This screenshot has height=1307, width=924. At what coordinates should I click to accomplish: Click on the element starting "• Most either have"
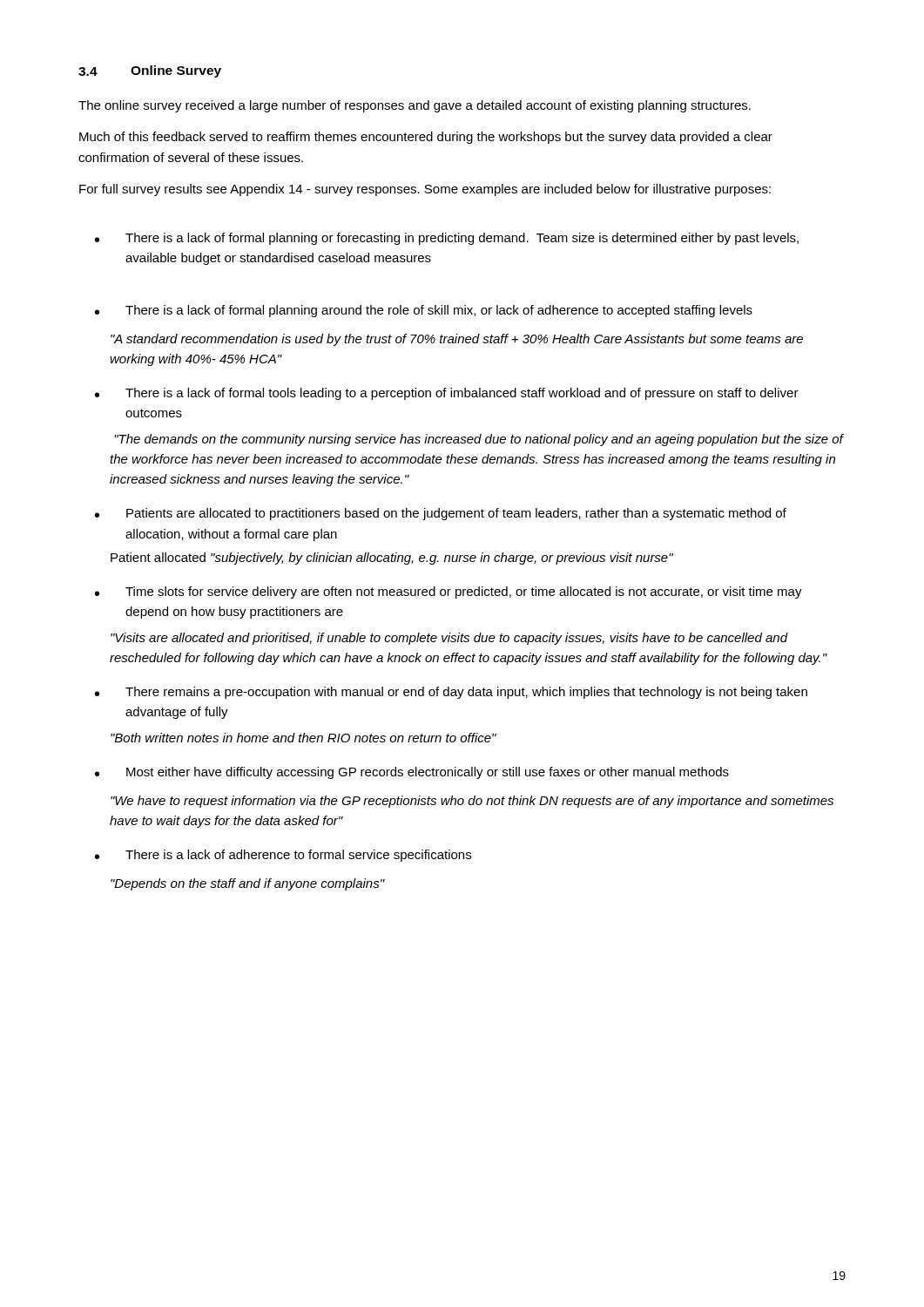tap(404, 773)
